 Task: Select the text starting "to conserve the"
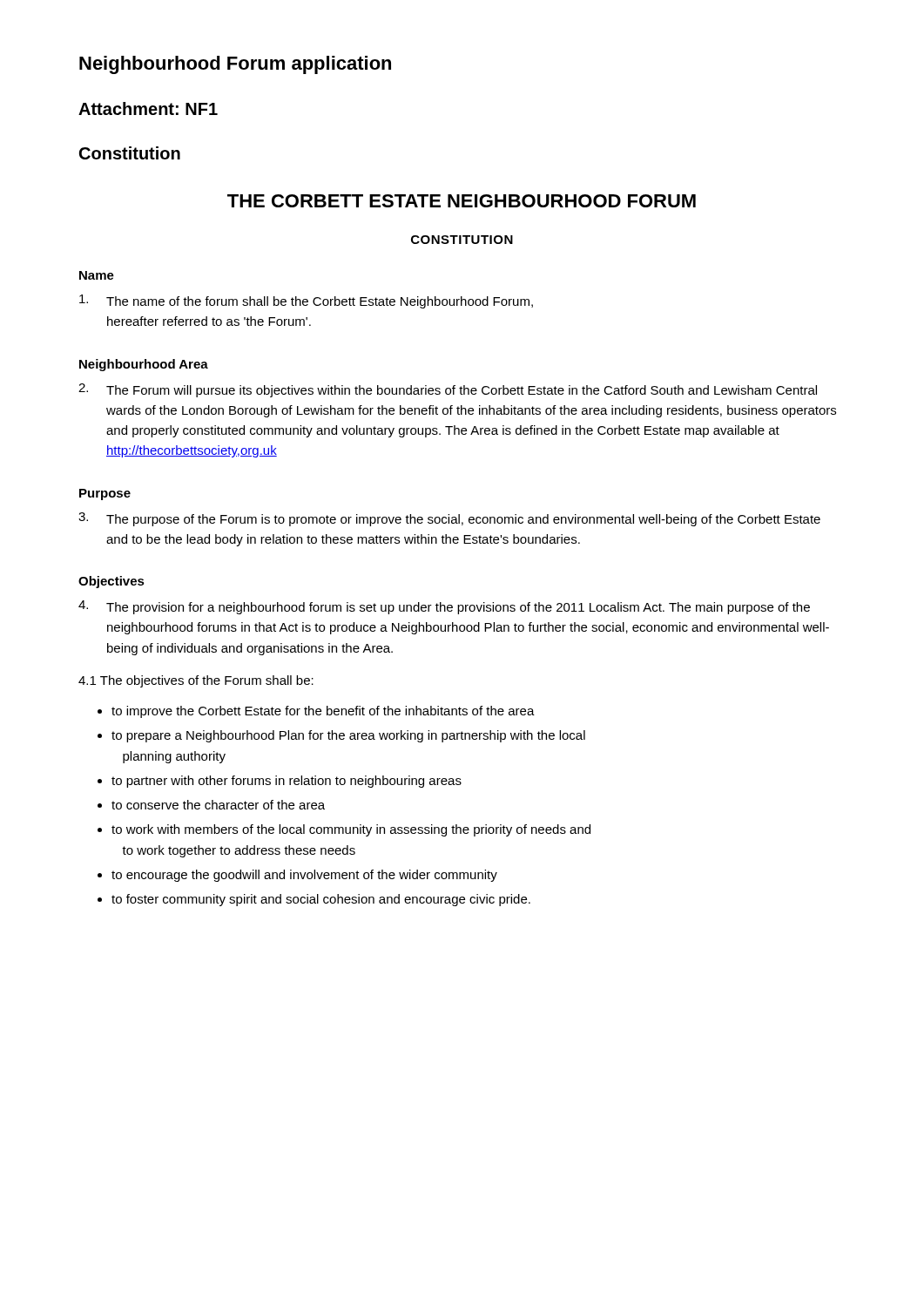tap(218, 805)
